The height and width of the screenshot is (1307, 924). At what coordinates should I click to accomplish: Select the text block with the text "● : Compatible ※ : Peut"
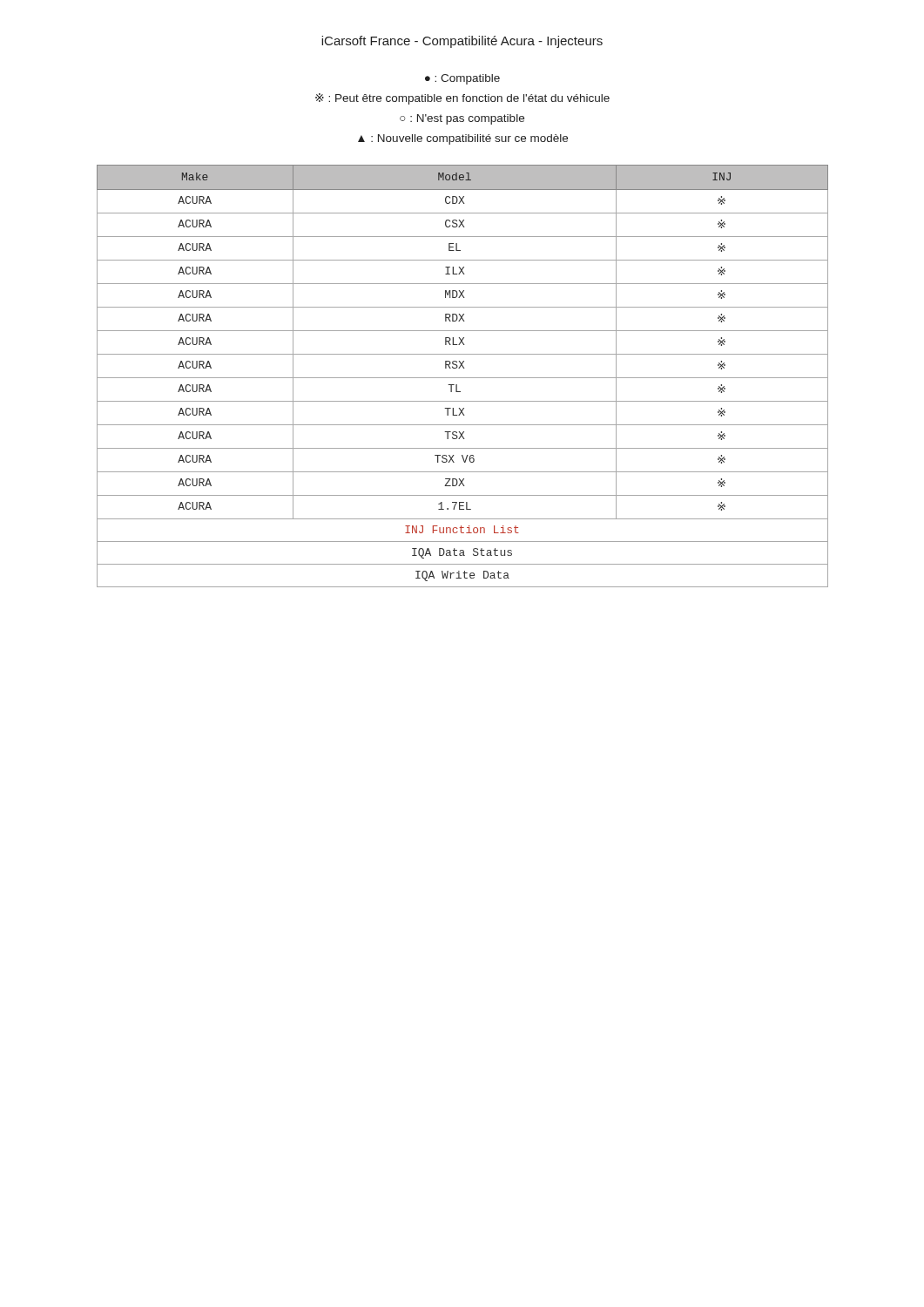click(462, 108)
